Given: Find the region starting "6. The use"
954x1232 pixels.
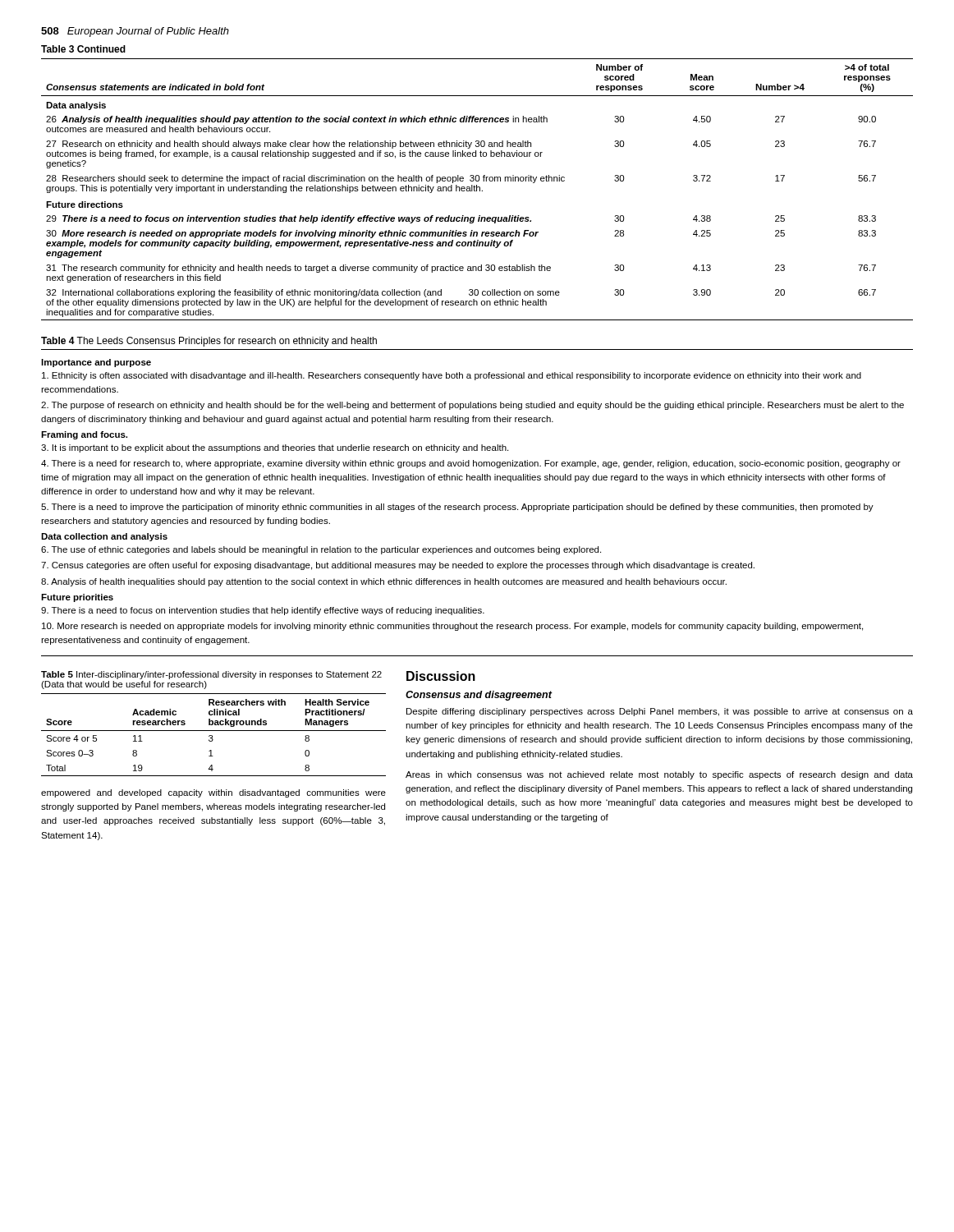Looking at the screenshot, I should (x=321, y=549).
